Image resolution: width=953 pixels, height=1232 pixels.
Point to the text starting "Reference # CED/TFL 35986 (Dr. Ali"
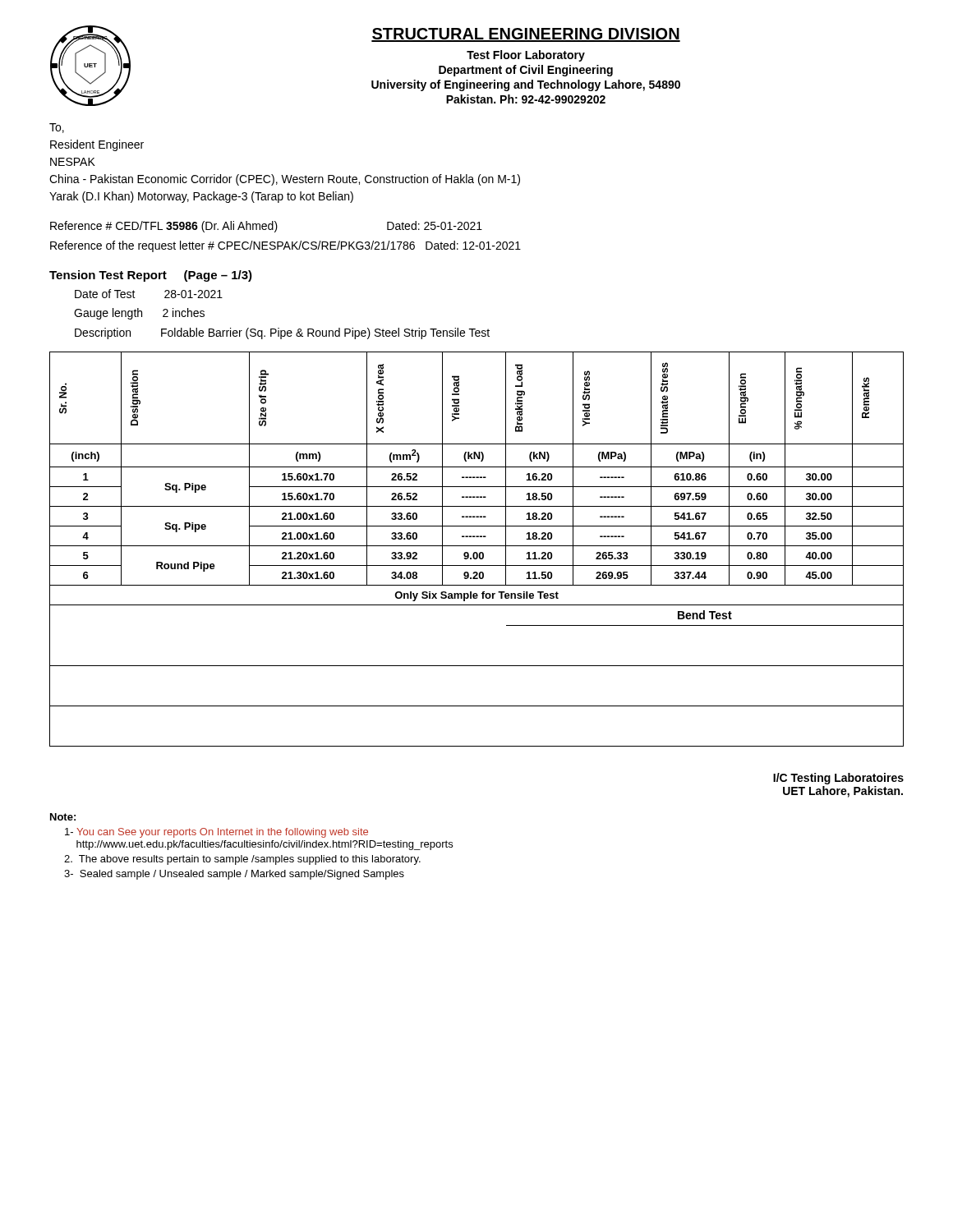285,236
